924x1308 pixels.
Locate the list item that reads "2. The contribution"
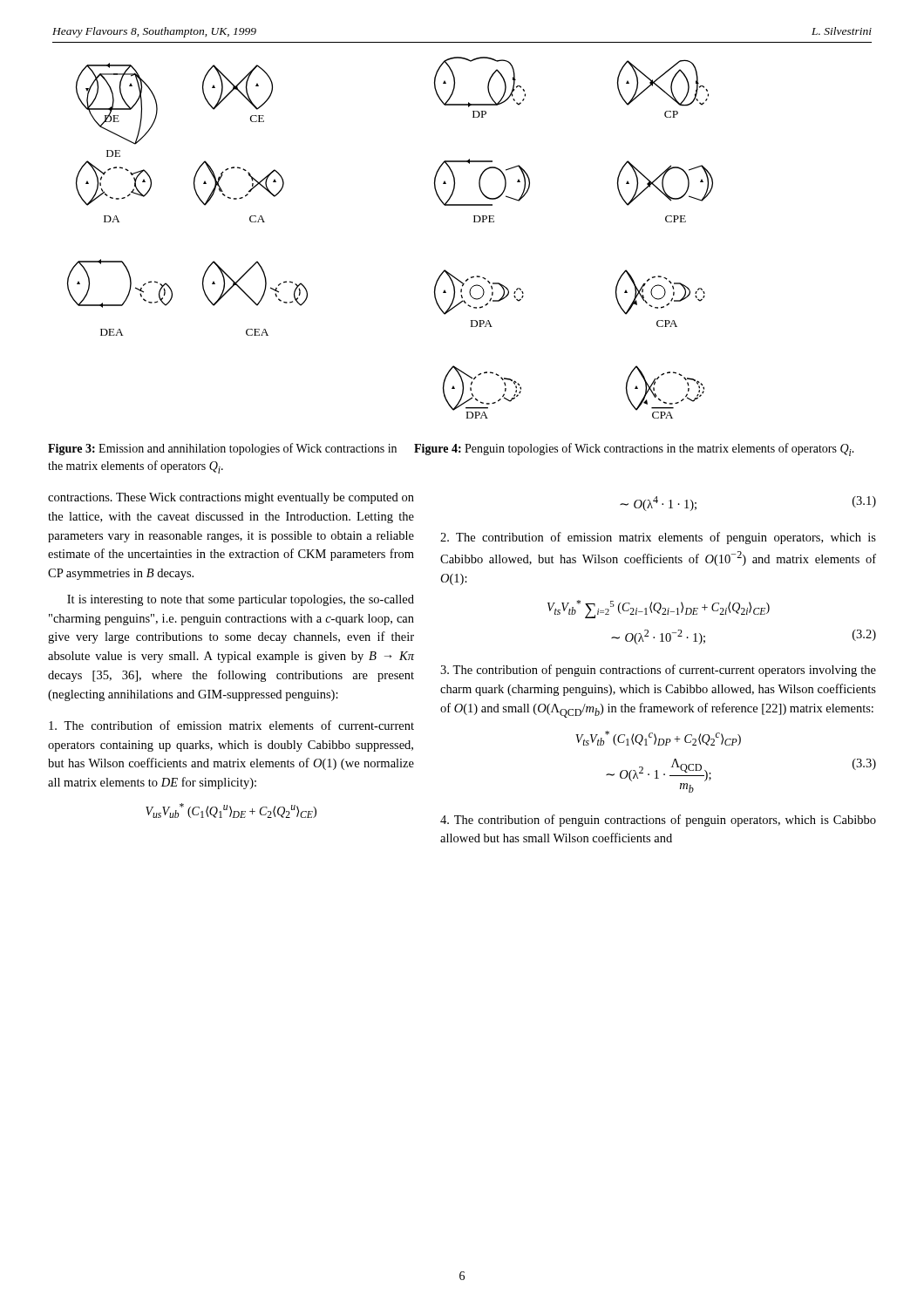(658, 538)
